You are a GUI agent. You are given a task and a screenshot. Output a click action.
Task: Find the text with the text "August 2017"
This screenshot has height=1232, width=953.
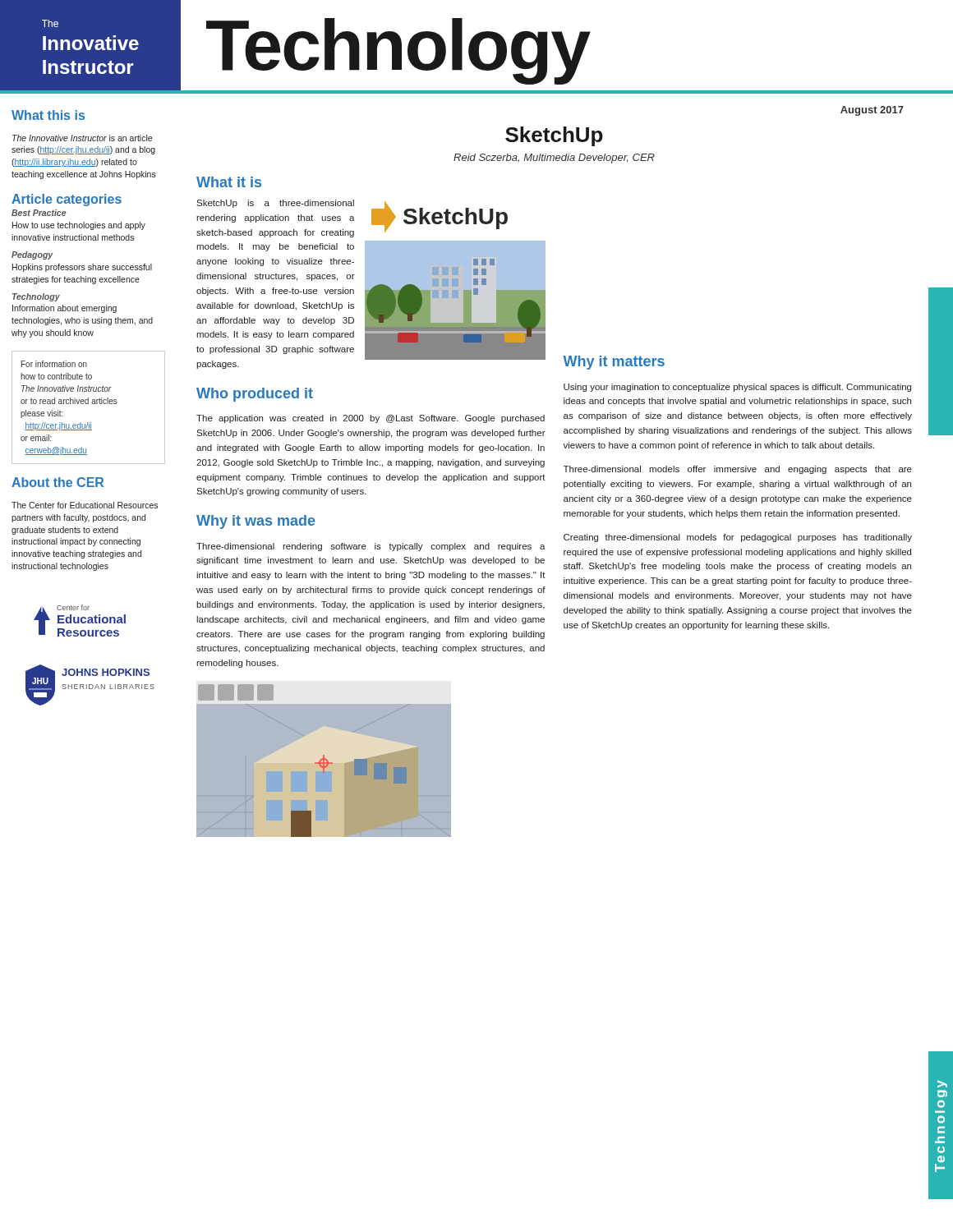point(872,110)
